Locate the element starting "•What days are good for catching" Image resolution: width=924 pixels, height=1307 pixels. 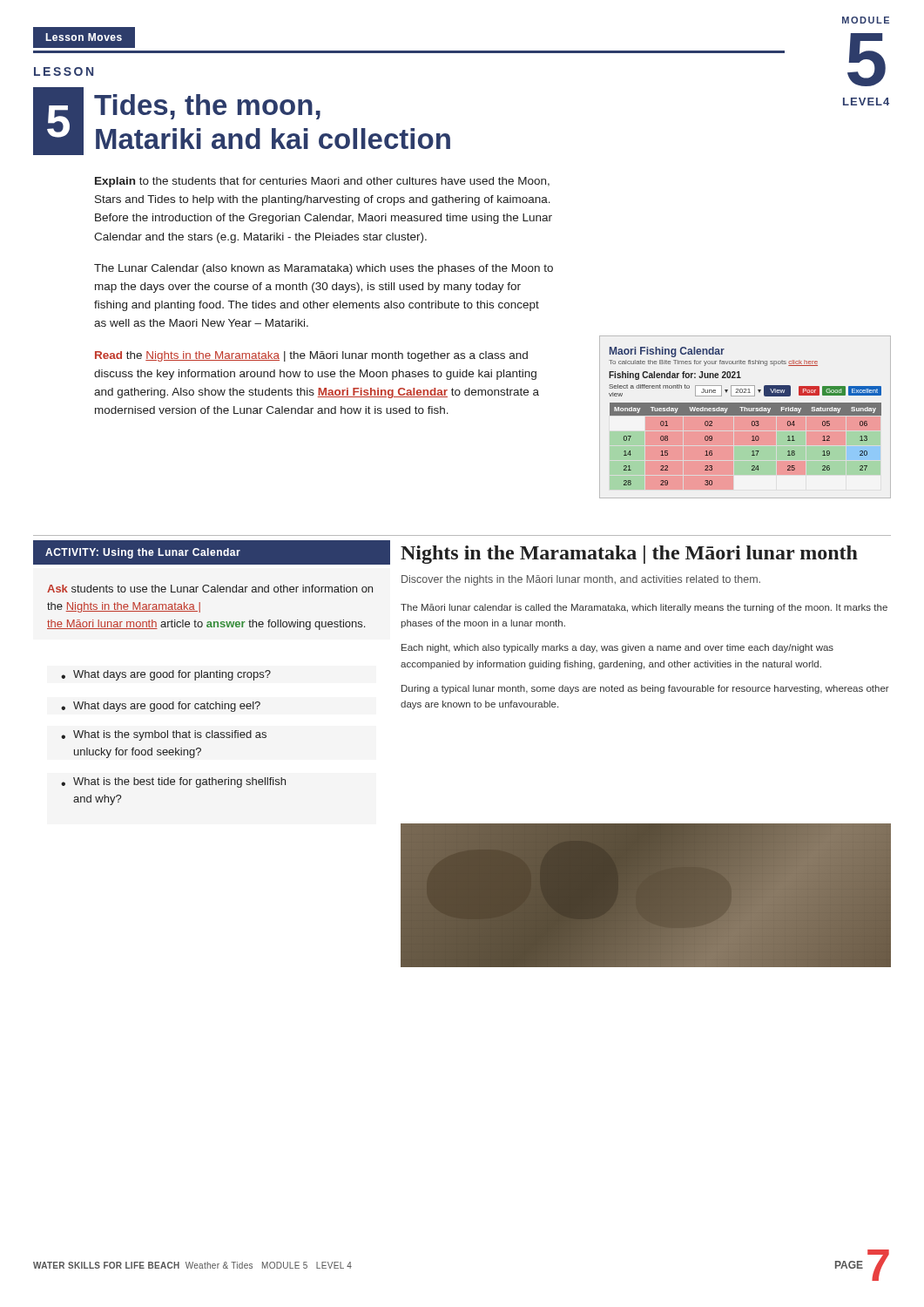pos(161,706)
